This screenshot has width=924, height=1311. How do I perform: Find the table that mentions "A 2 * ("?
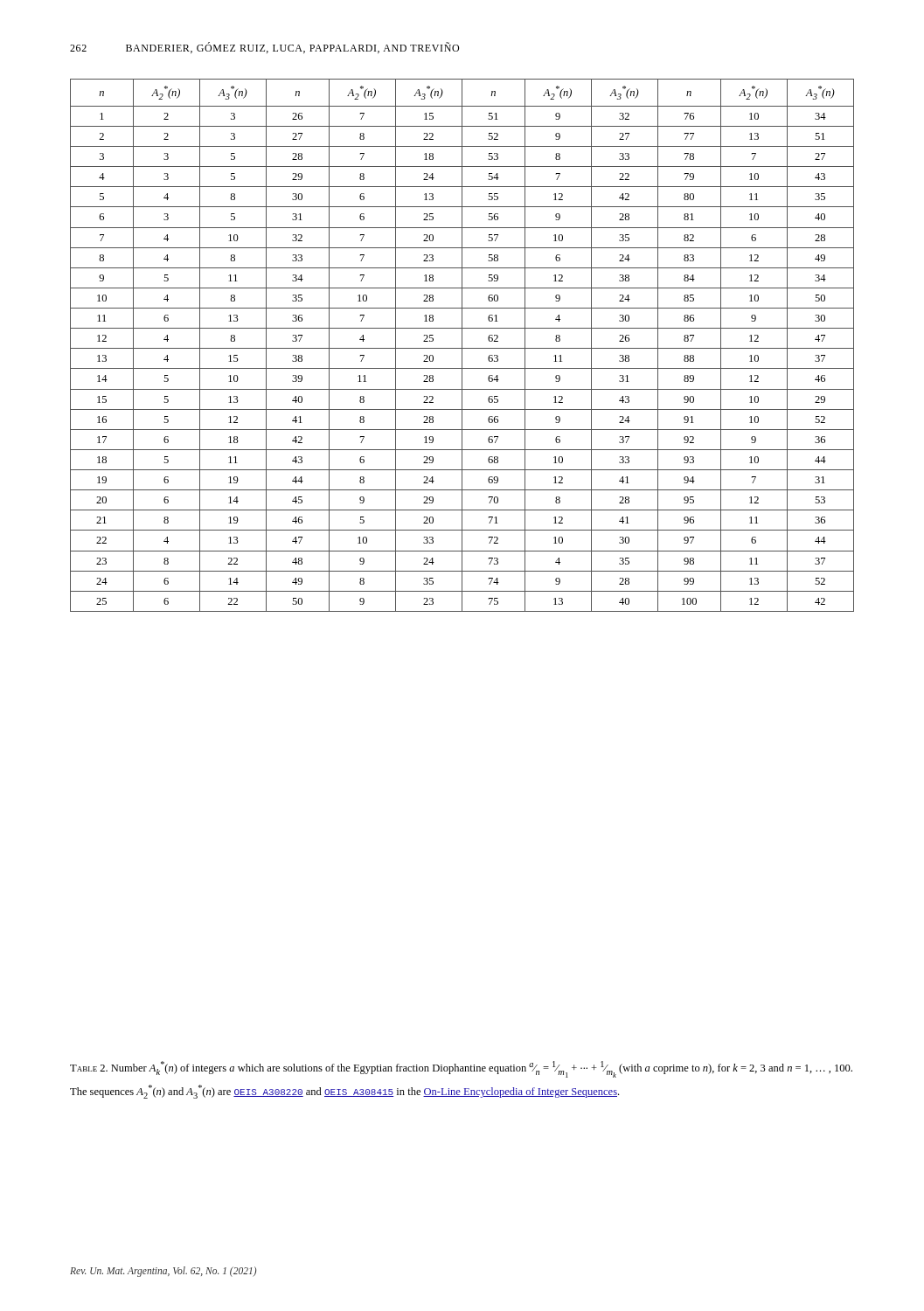click(462, 345)
